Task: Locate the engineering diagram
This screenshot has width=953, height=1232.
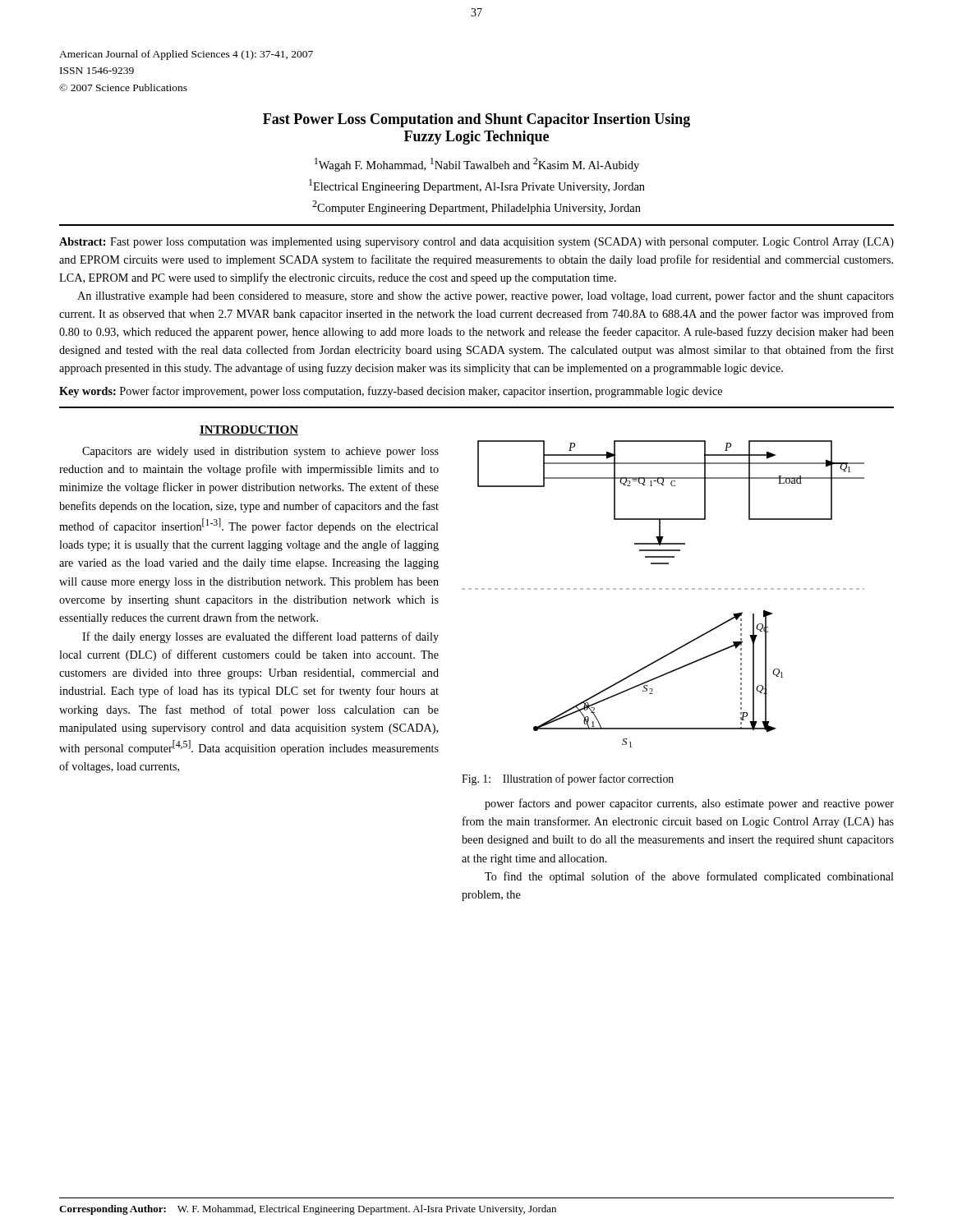Action: (x=678, y=593)
